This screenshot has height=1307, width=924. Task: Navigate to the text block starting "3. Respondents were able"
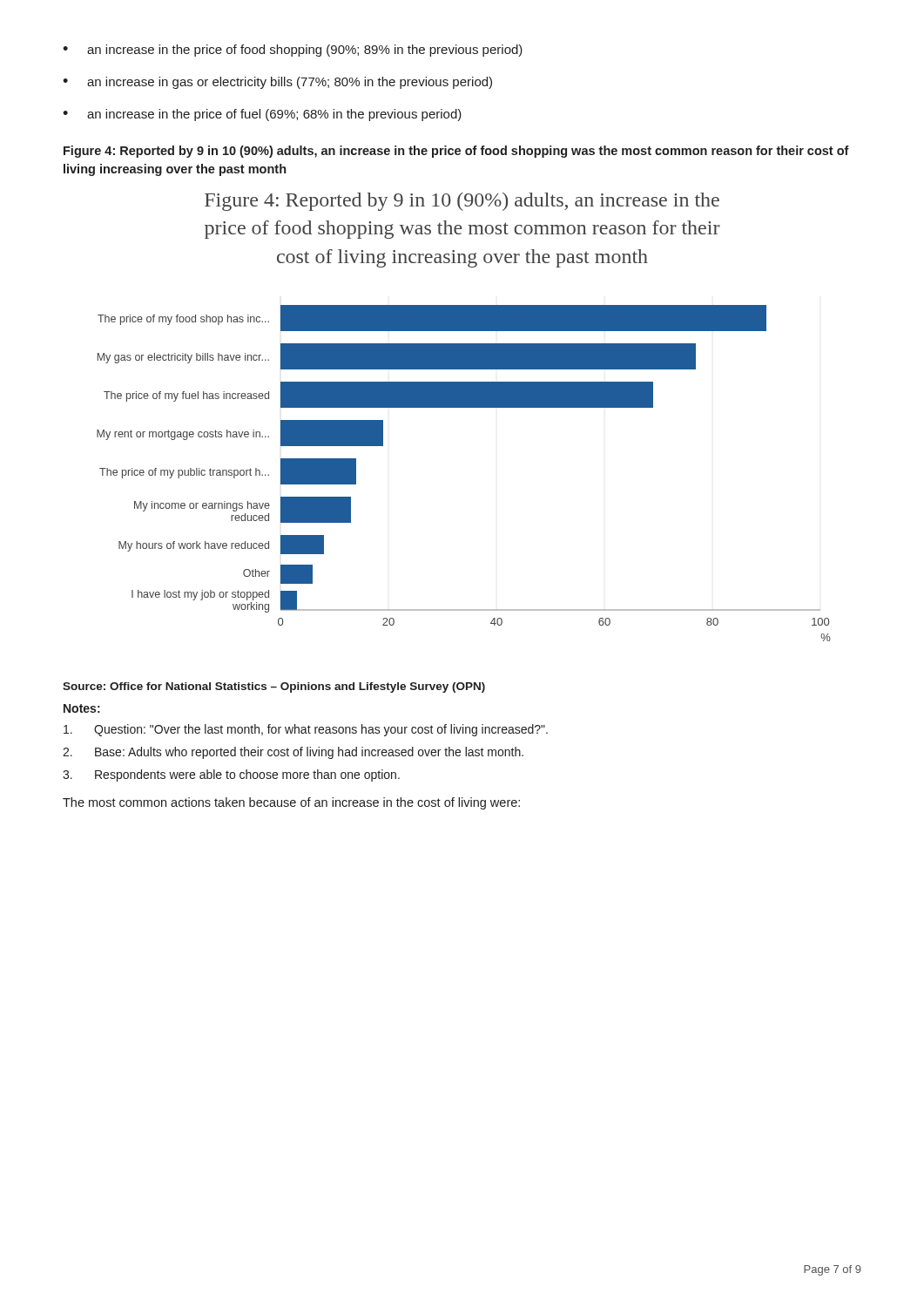232,775
